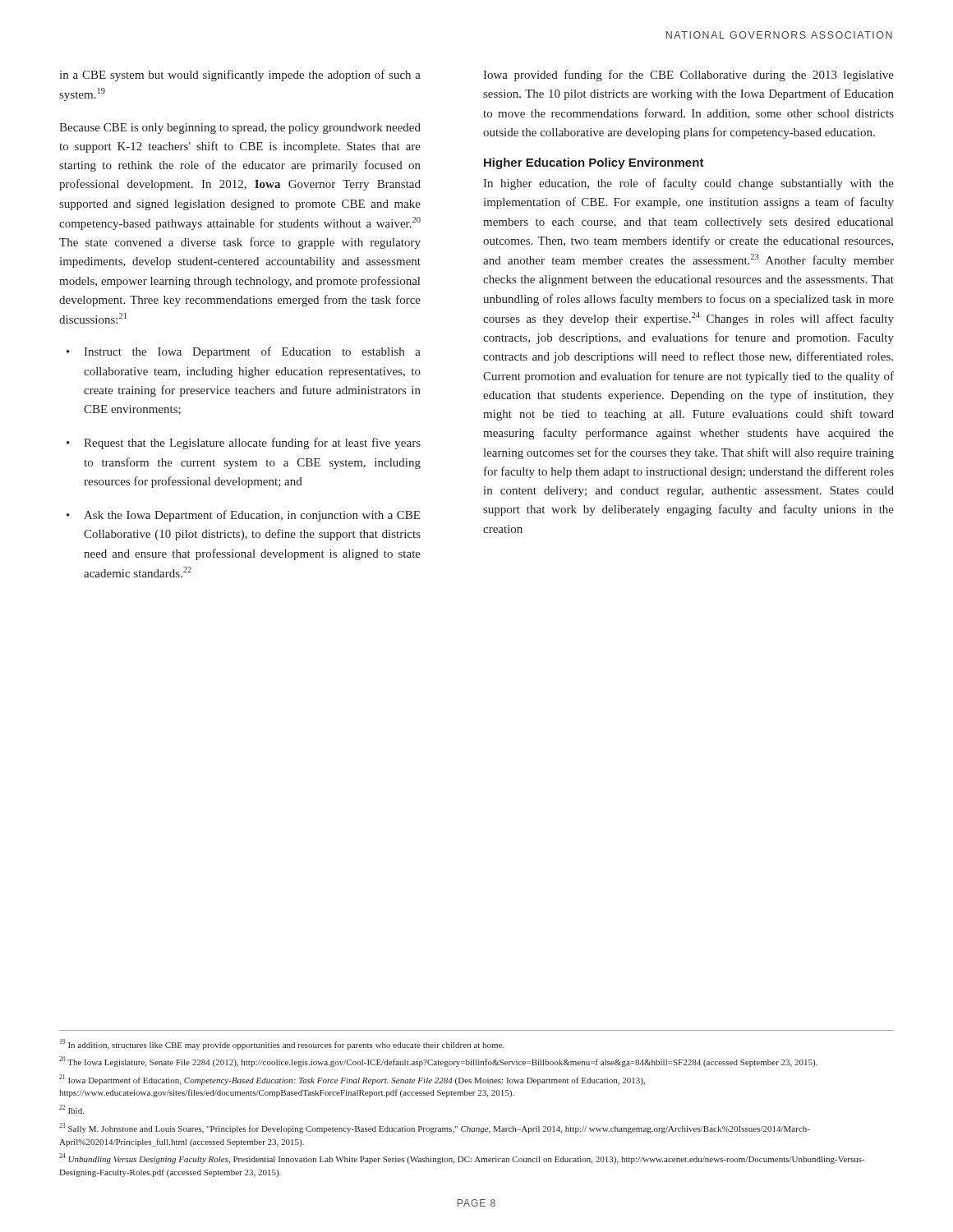Locate the block starting "22 Ibid."
This screenshot has height=1232, width=953.
pos(72,1110)
